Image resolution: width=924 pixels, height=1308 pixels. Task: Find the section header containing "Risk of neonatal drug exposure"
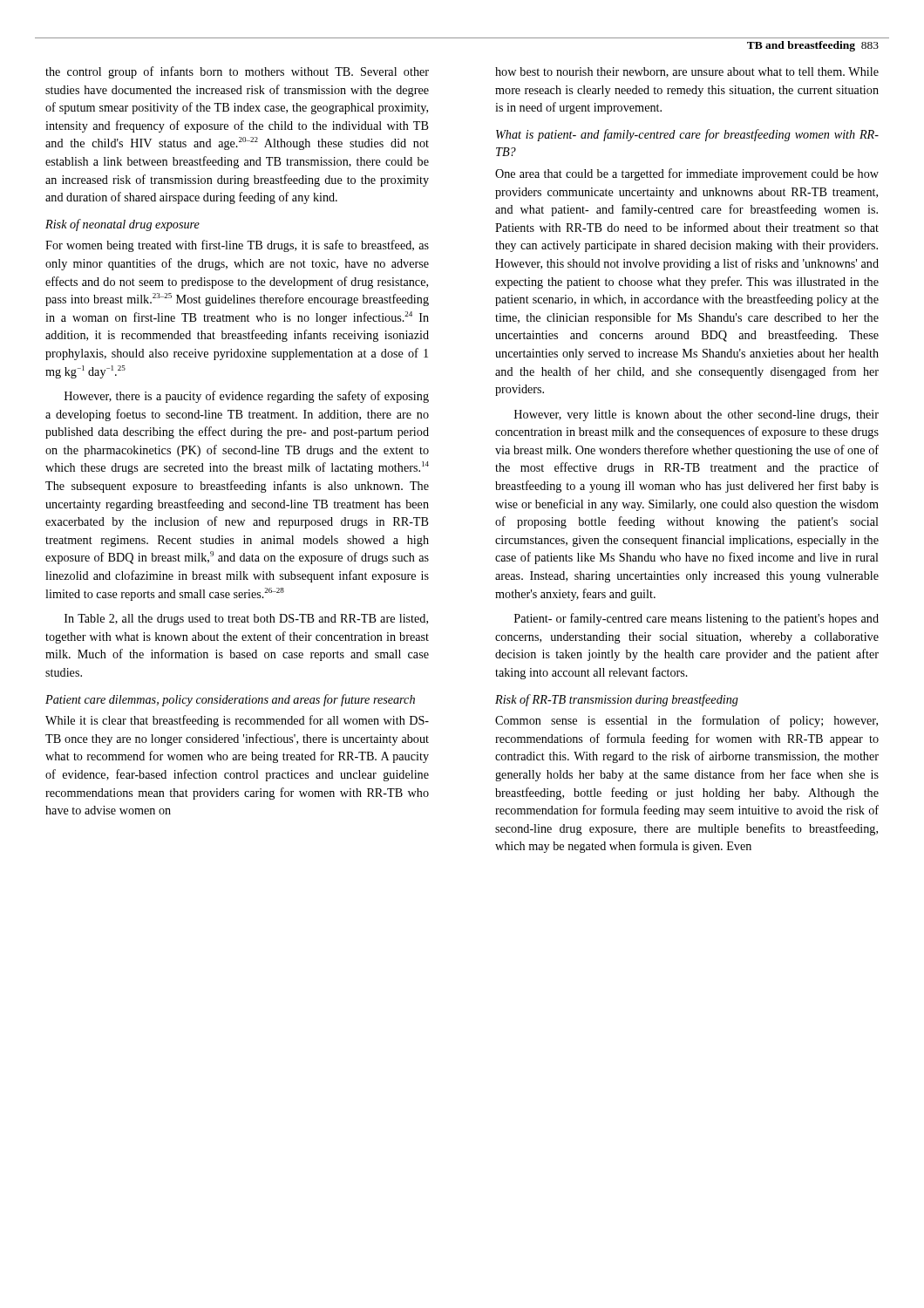[122, 225]
